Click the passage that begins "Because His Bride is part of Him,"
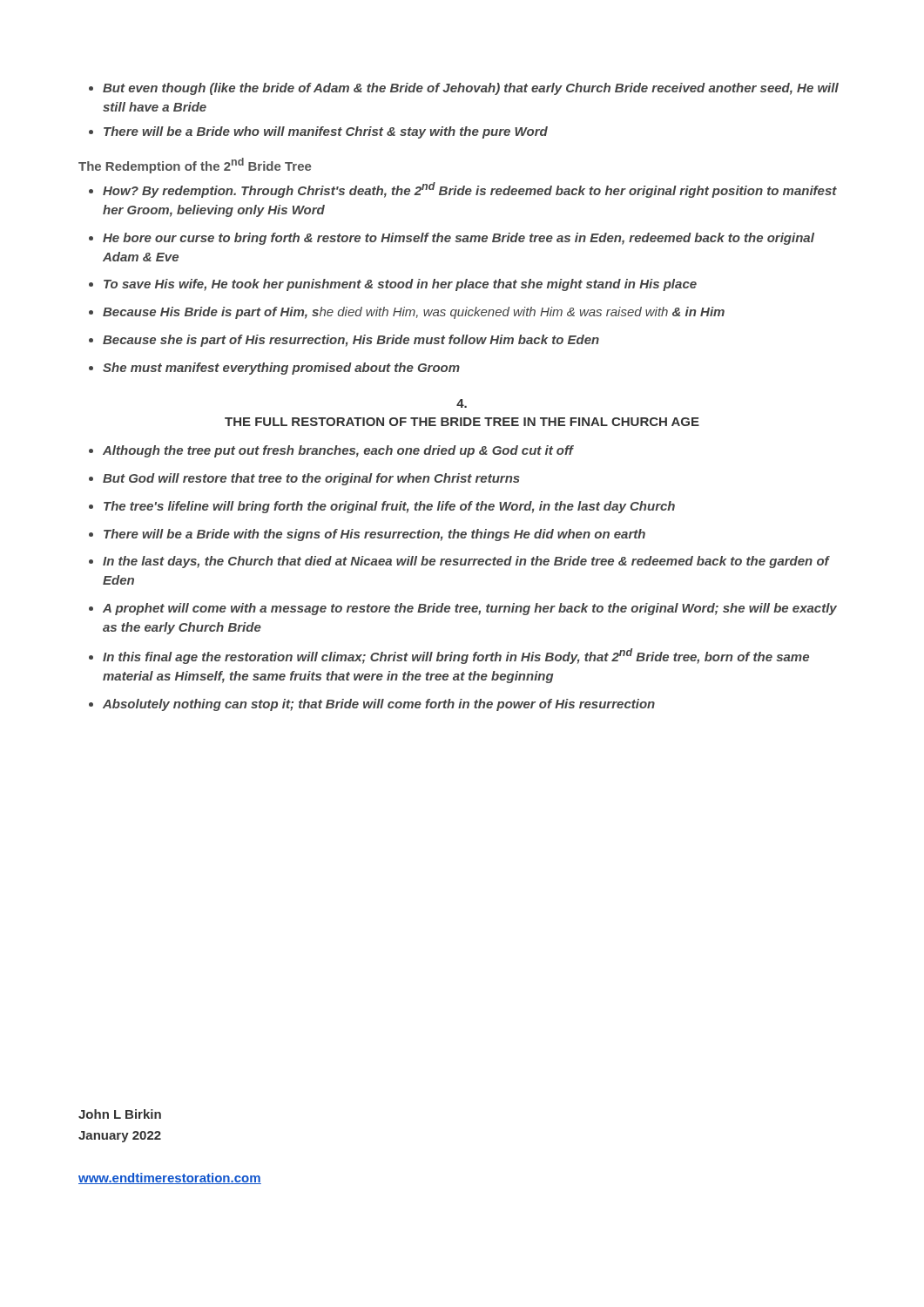Image resolution: width=924 pixels, height=1307 pixels. coord(462,312)
